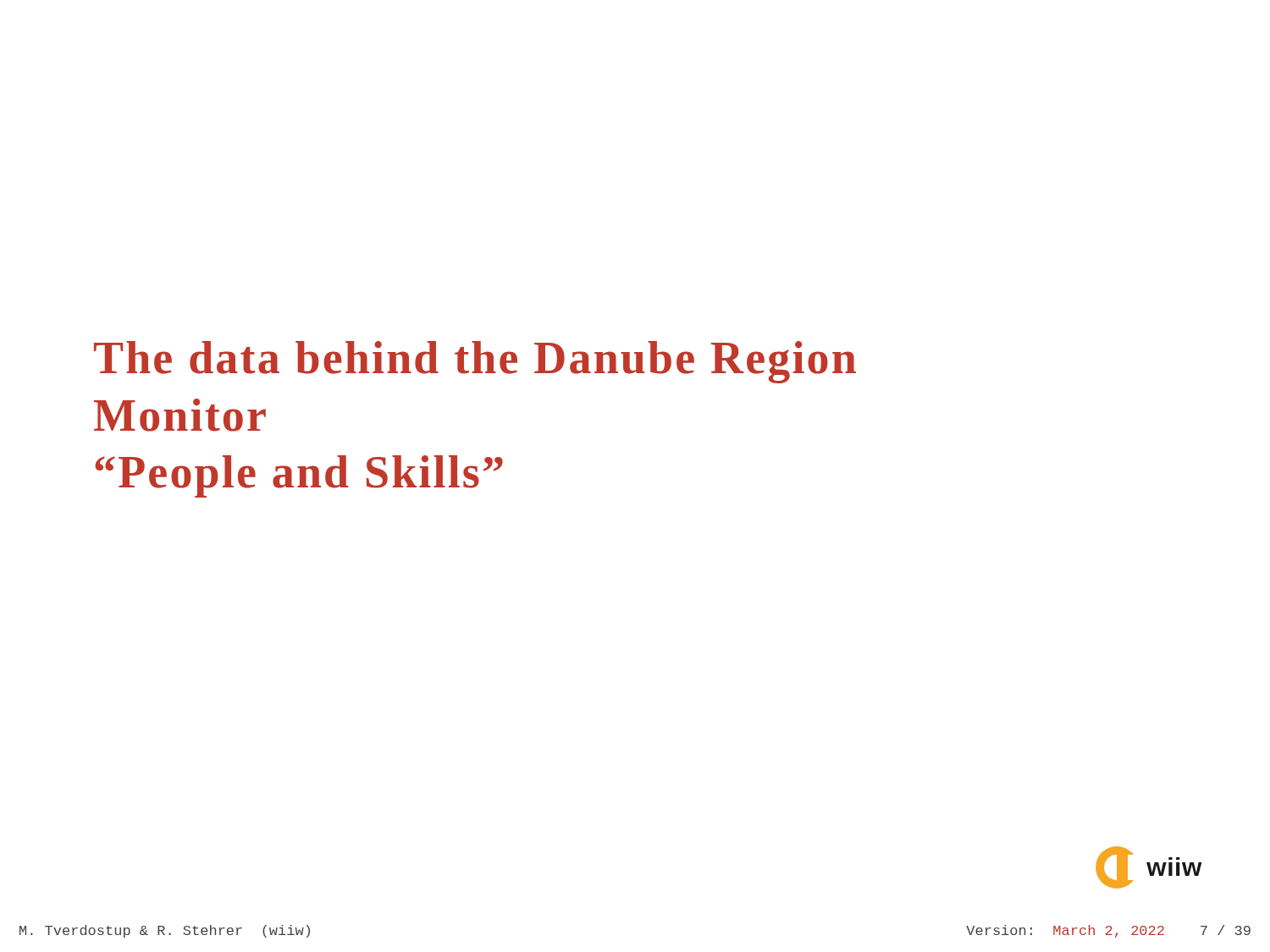Locate the logo
The width and height of the screenshot is (1270, 952).
click(1149, 867)
